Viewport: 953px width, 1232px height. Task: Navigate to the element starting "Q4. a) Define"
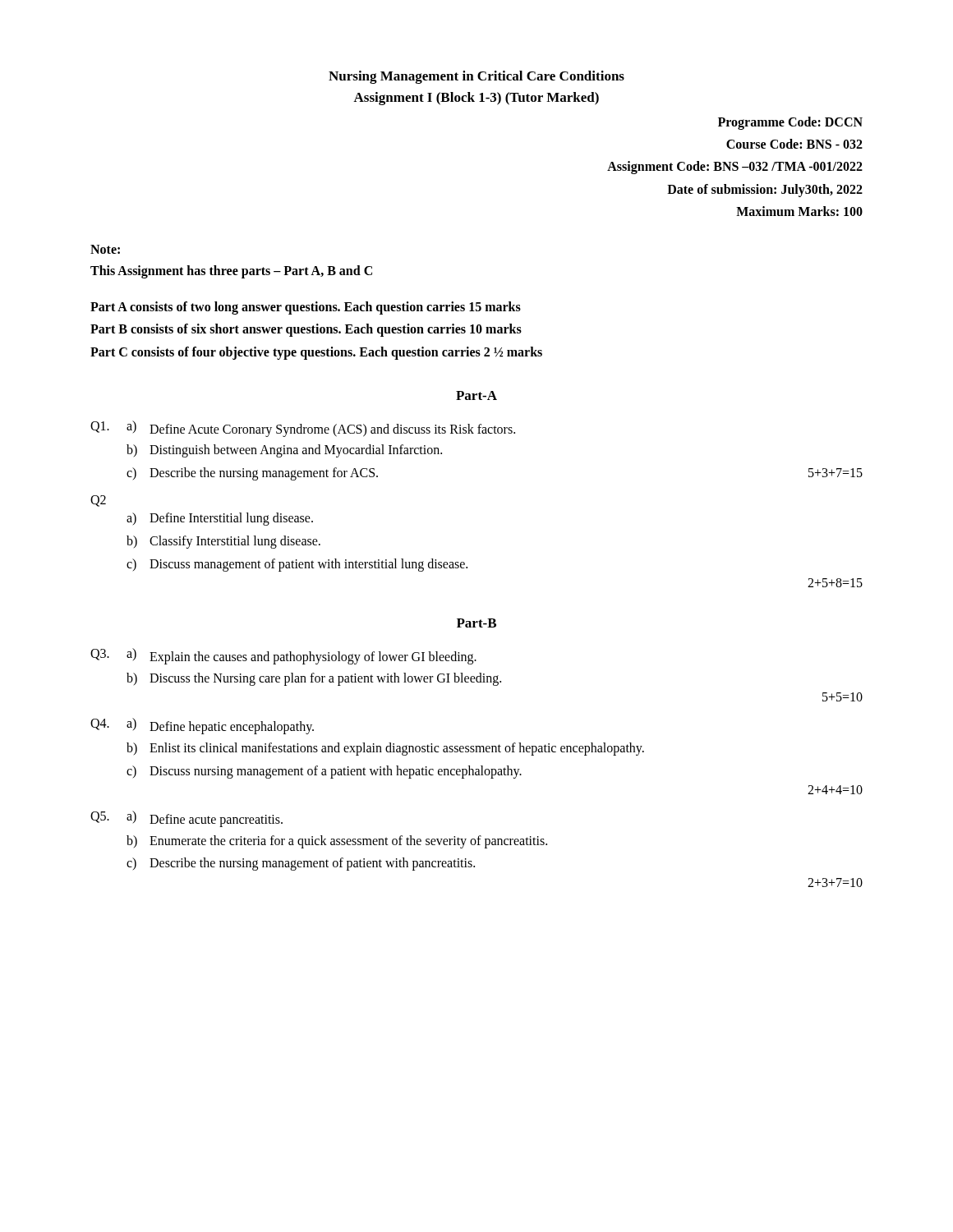point(476,757)
